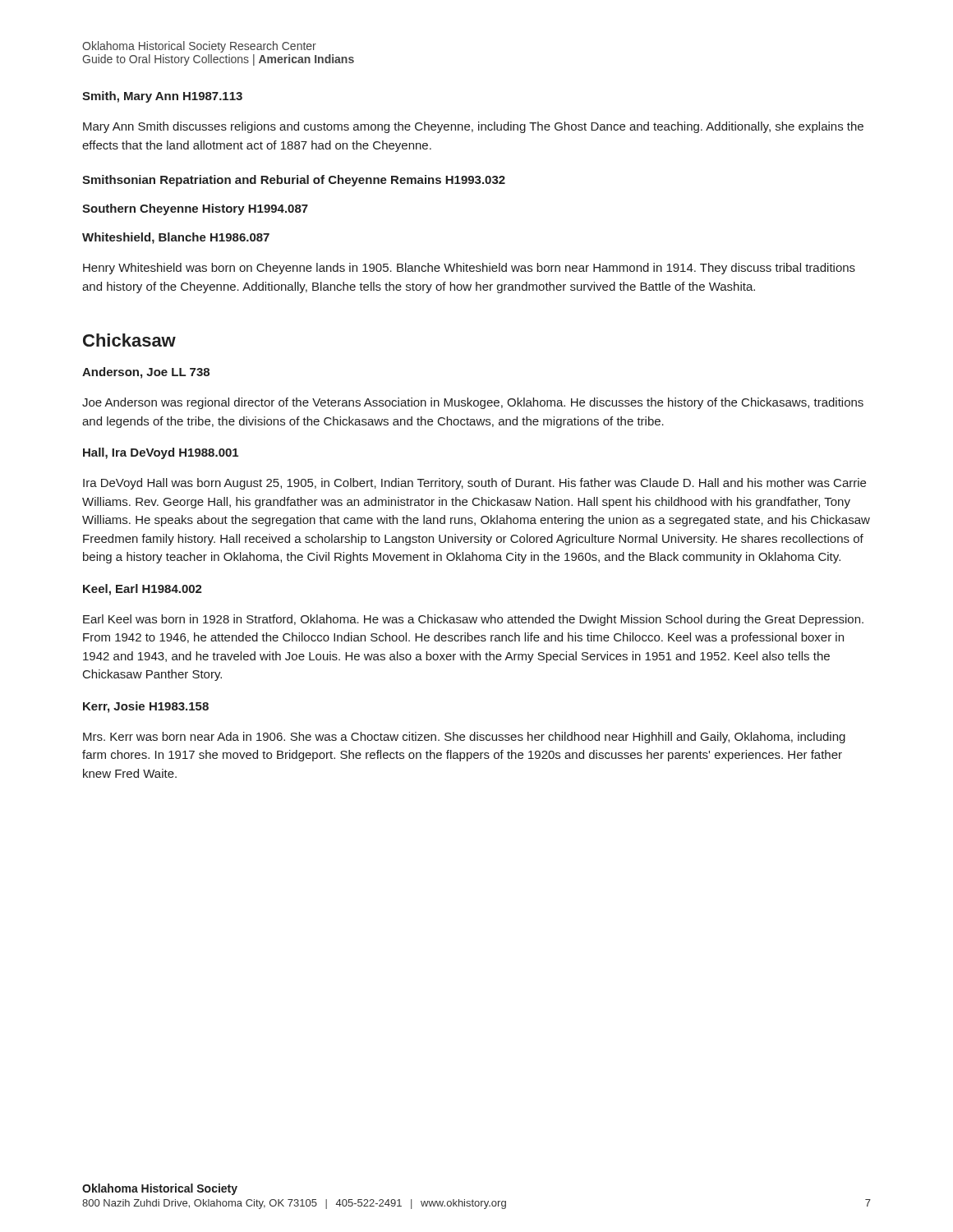Select the text block that reads "Henry Whiteshield was born on Cheyenne"
The height and width of the screenshot is (1232, 953).
(x=476, y=277)
